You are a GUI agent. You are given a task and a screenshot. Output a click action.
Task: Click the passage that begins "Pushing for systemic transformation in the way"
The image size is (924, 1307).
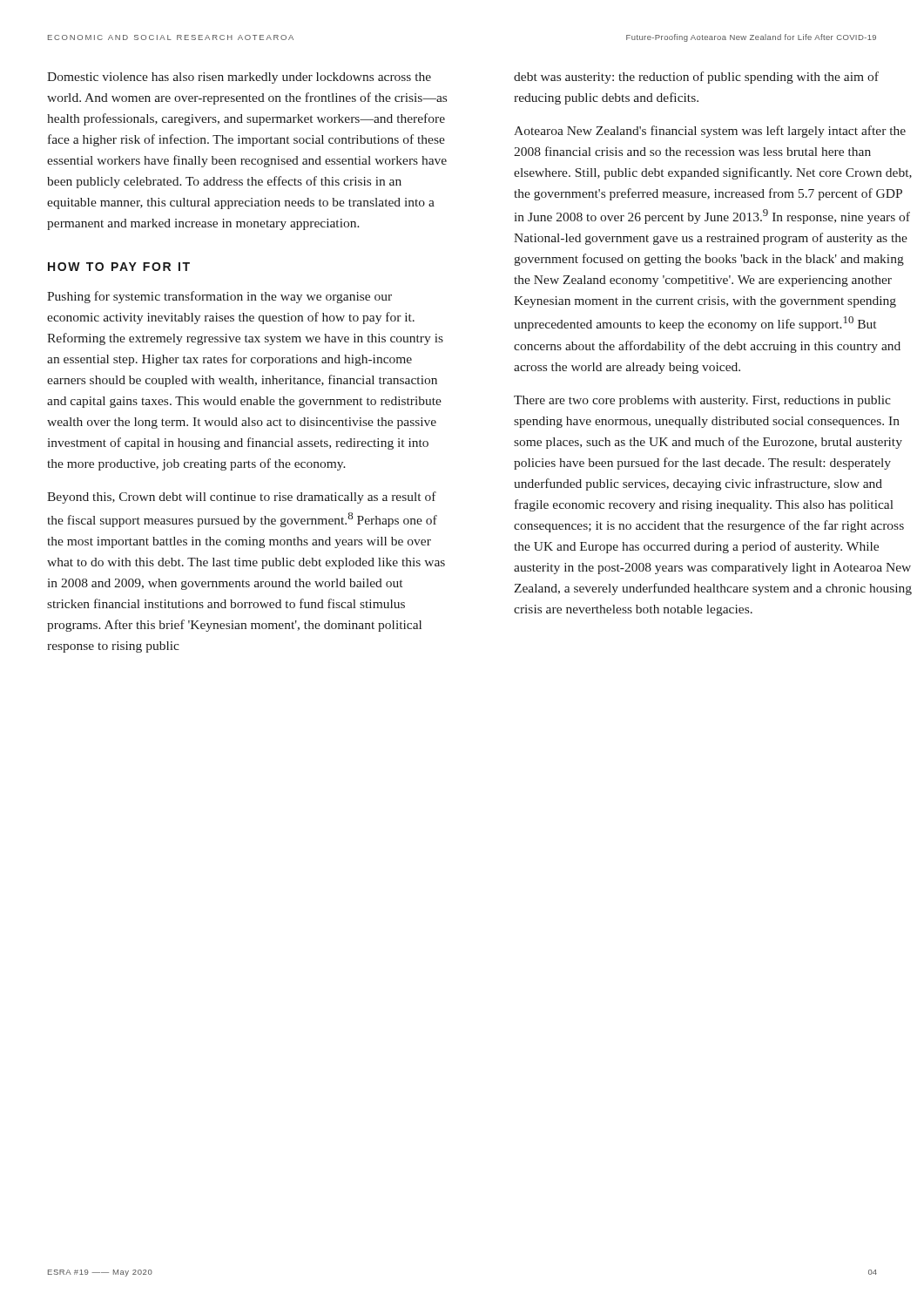(x=247, y=380)
